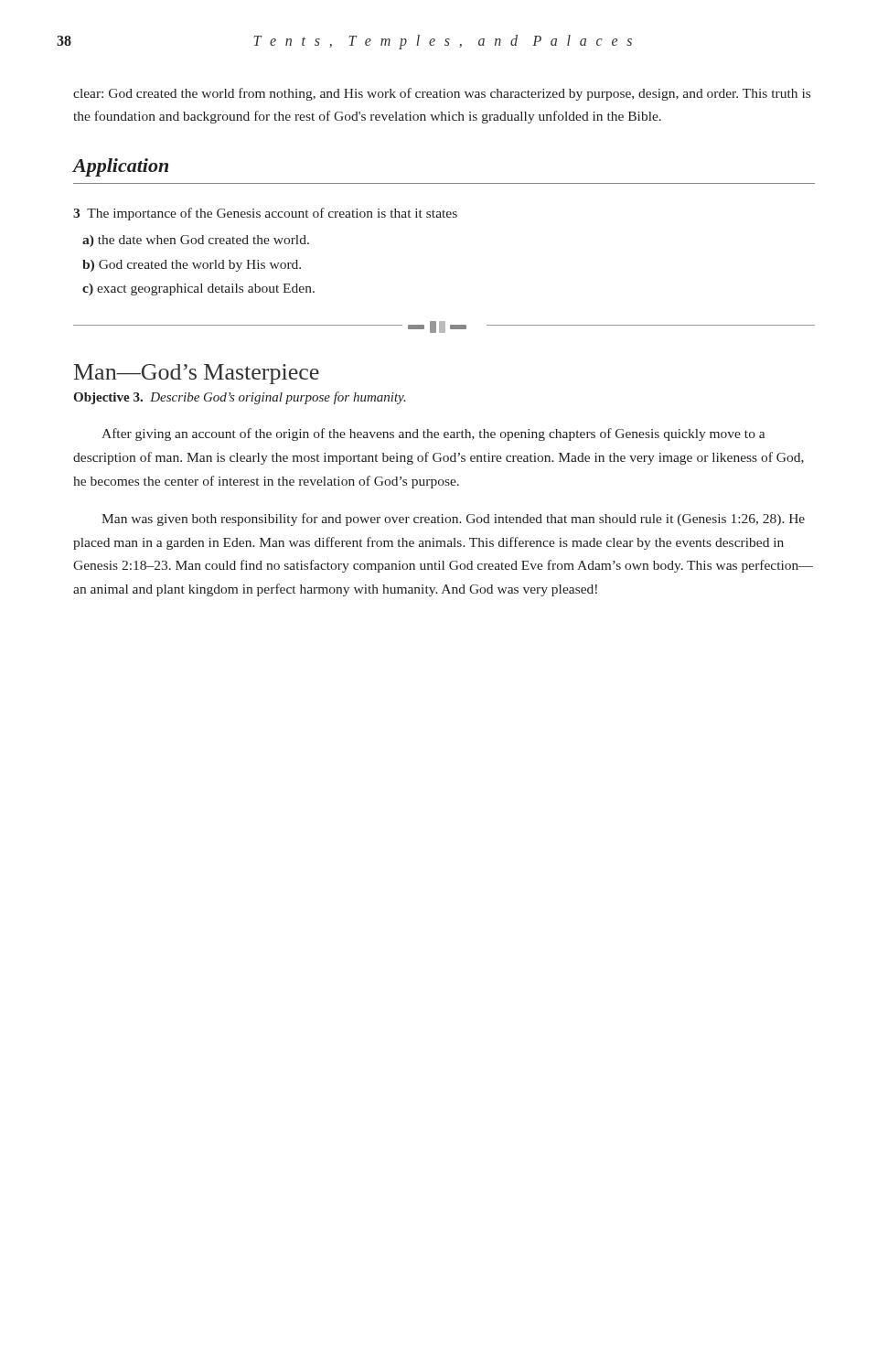Image resolution: width=888 pixels, height=1372 pixels.
Task: Click the passage that begins "clear: God created the world from nothing,"
Action: 442,104
